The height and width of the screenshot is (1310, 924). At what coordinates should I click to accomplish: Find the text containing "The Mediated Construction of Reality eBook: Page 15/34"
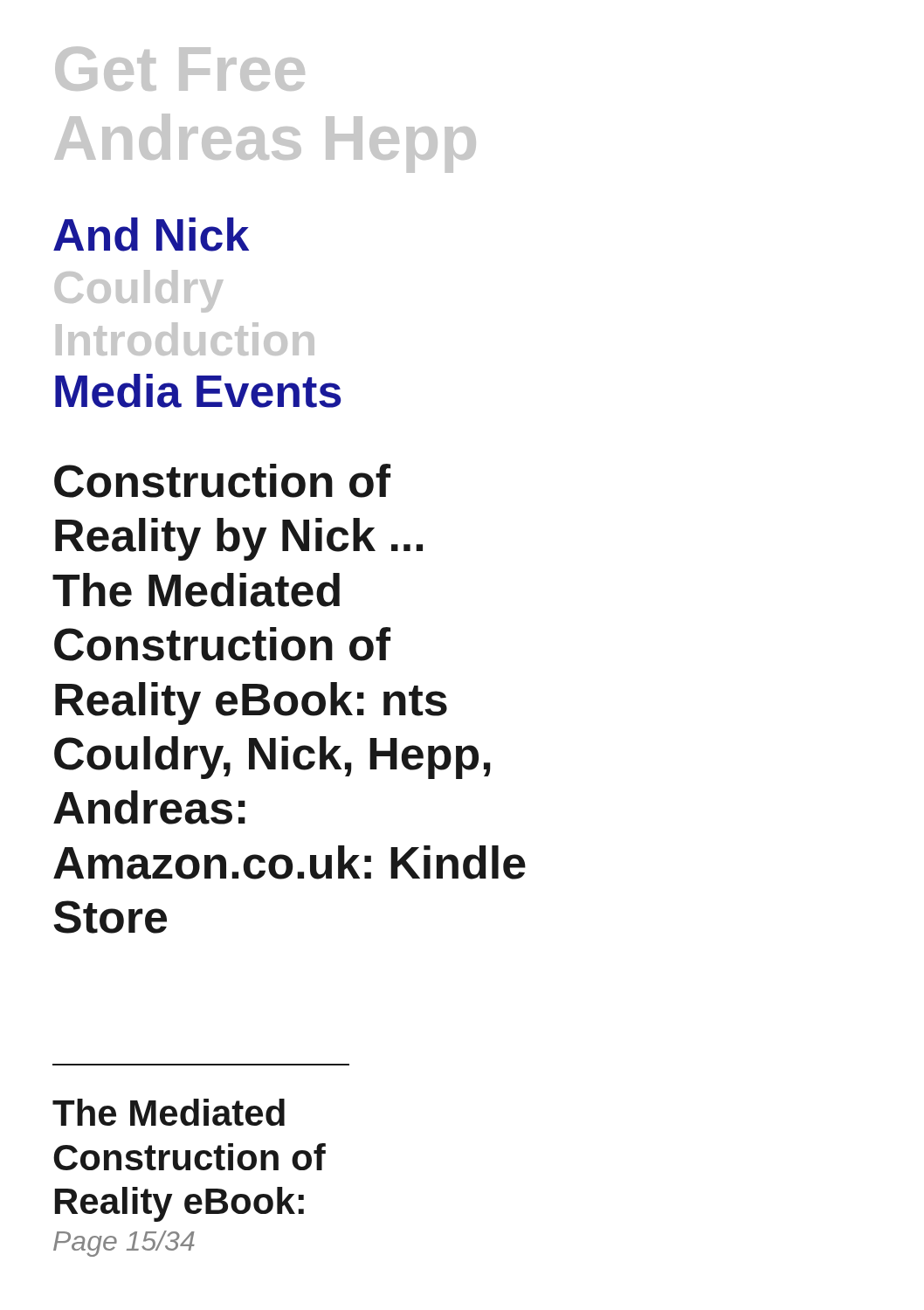pyautogui.click(x=169, y=1112)
